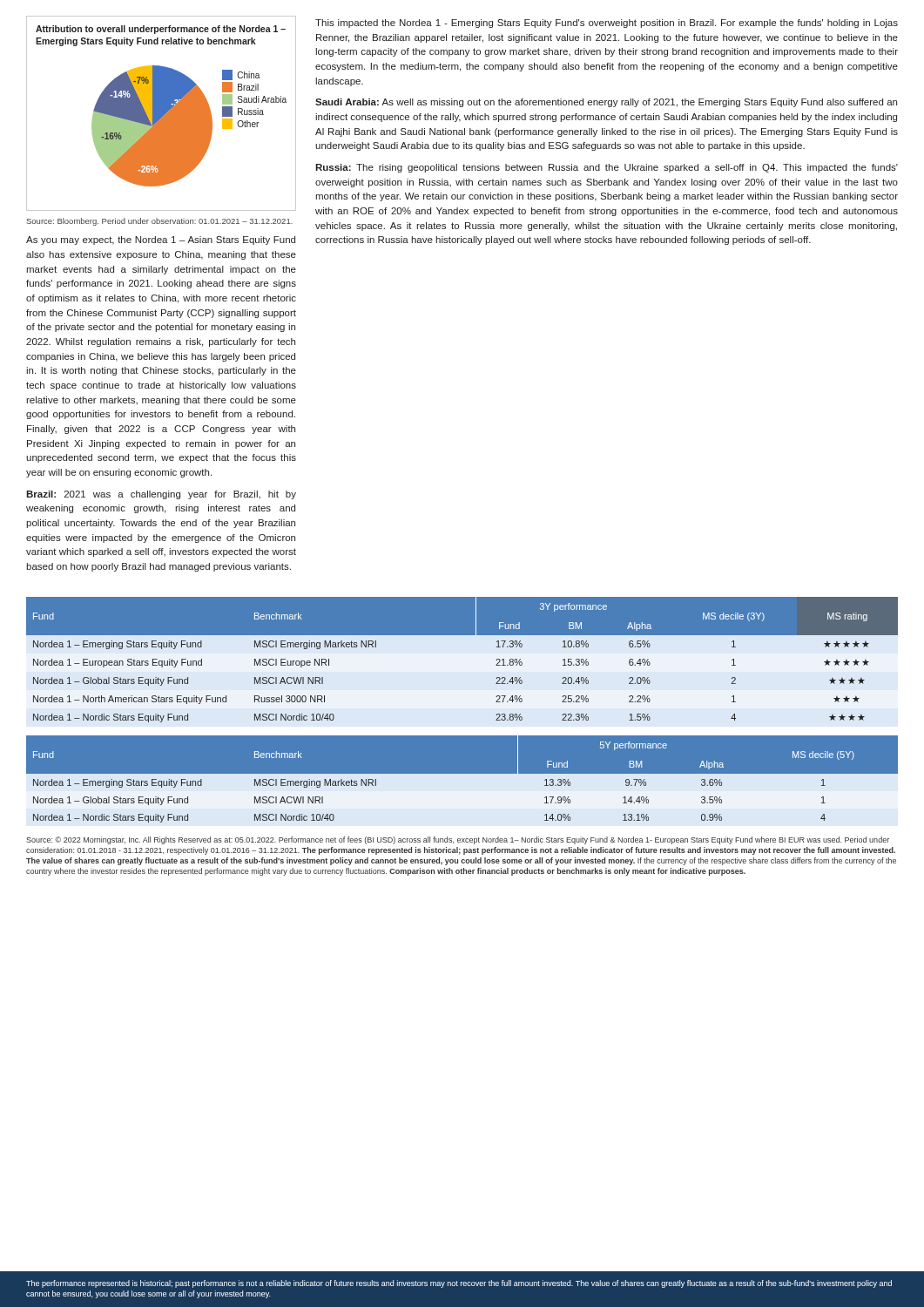Find the block starting "Brazil: 2021 was a challenging year"
Image resolution: width=924 pixels, height=1307 pixels.
[x=161, y=530]
